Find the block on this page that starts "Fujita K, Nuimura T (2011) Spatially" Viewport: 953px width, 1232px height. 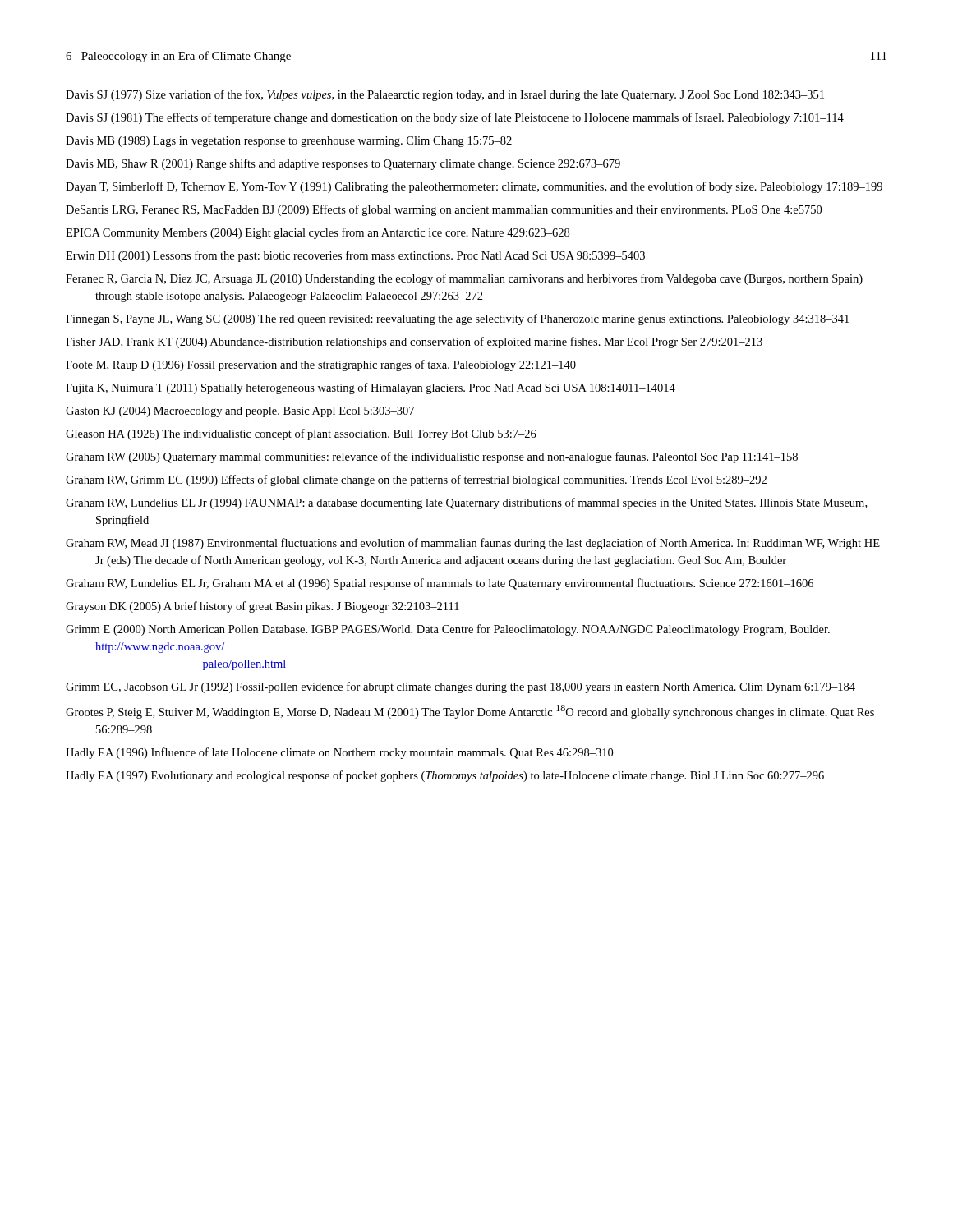click(370, 388)
